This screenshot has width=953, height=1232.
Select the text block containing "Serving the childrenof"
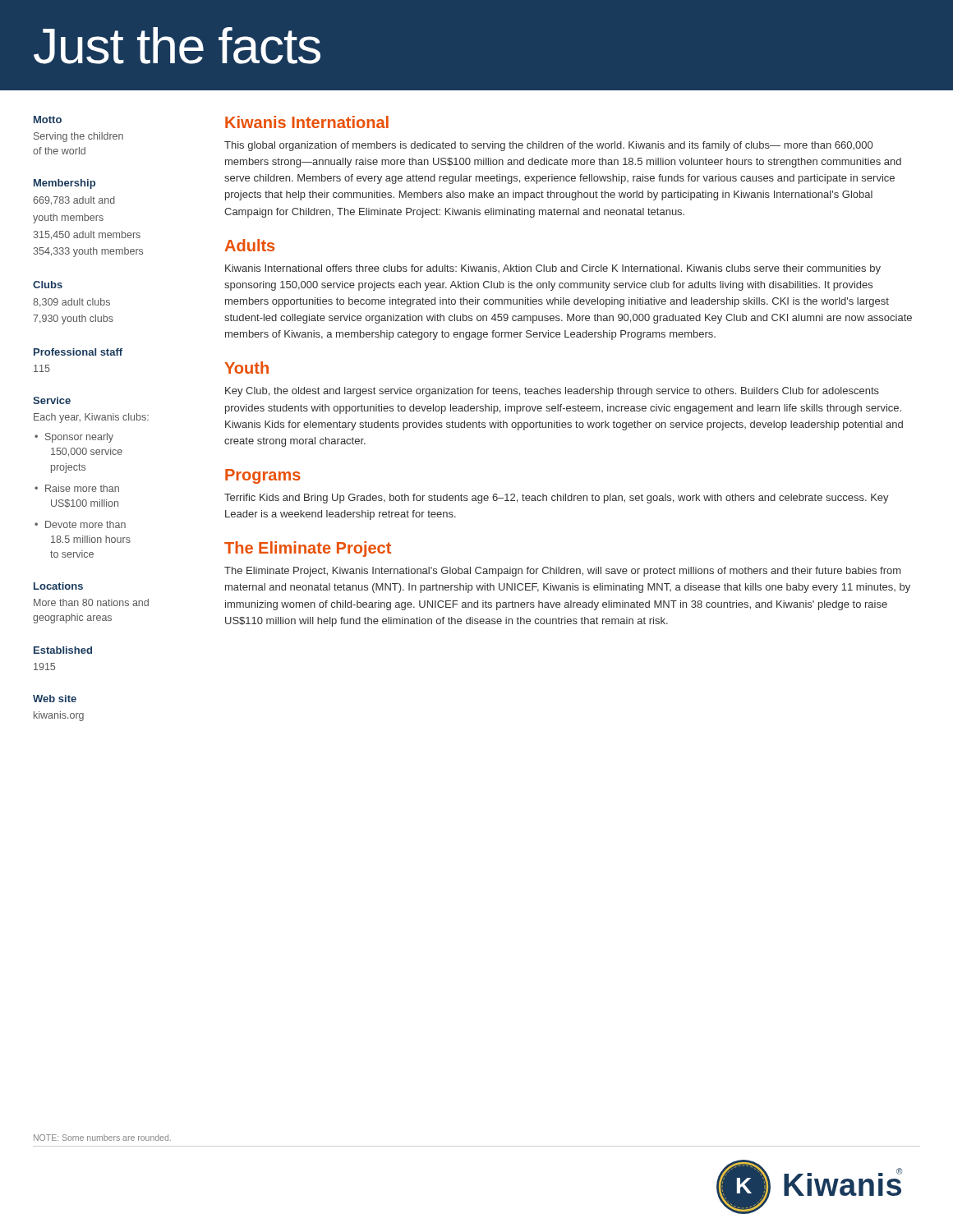coord(111,144)
